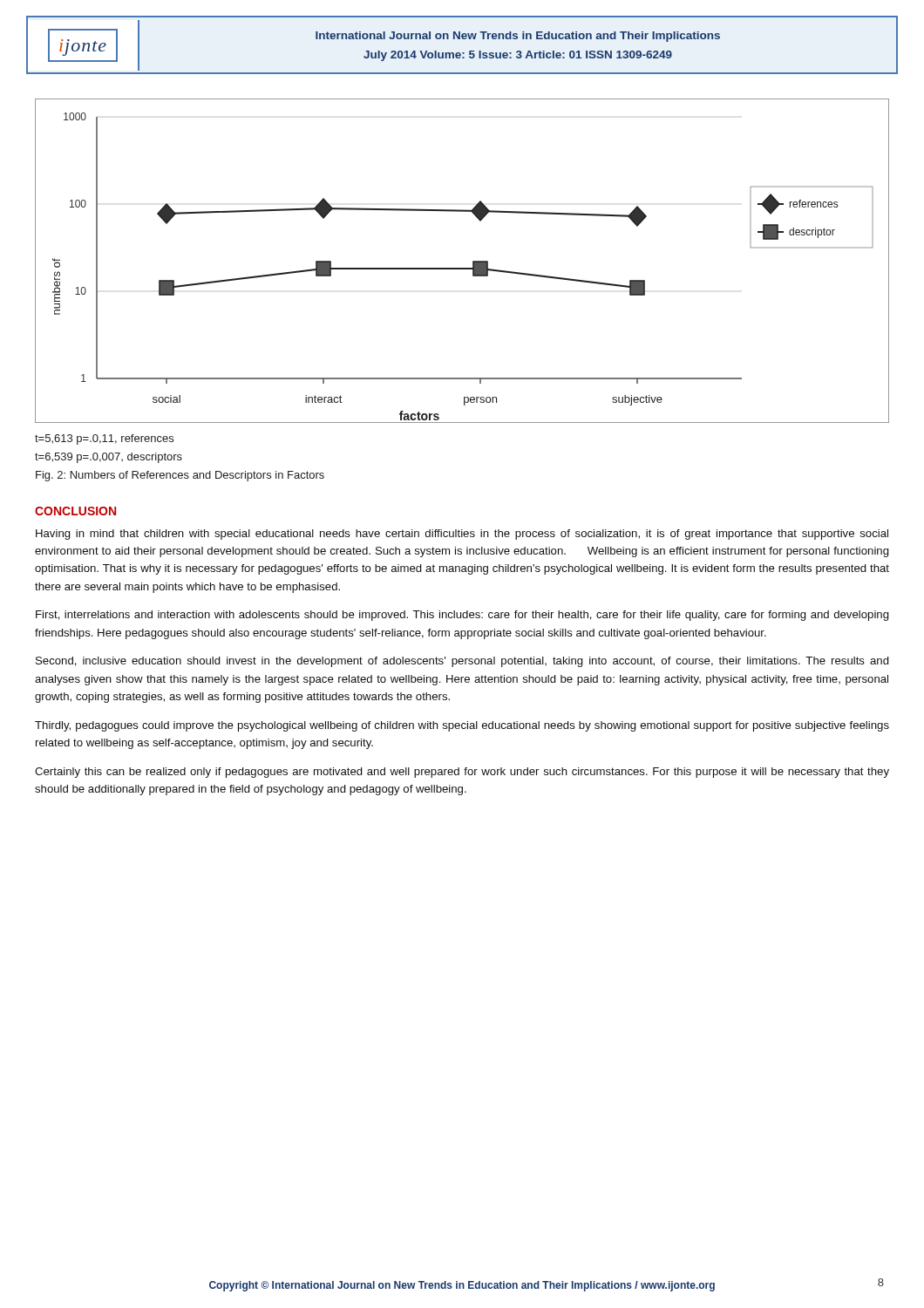The image size is (924, 1308).
Task: Find the text block that says "Second, inclusive education"
Action: [462, 679]
